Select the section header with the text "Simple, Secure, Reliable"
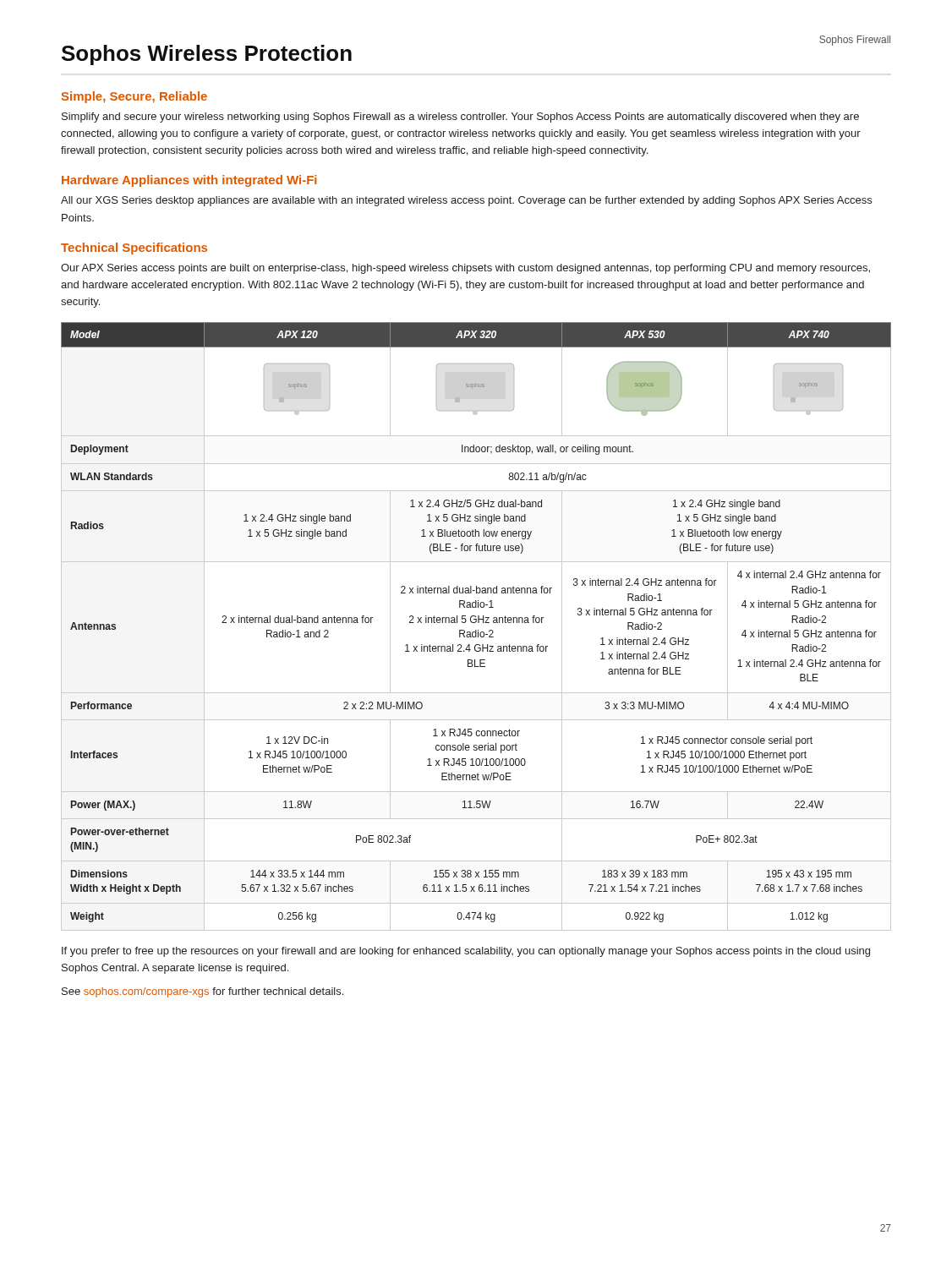The image size is (952, 1268). [x=134, y=97]
